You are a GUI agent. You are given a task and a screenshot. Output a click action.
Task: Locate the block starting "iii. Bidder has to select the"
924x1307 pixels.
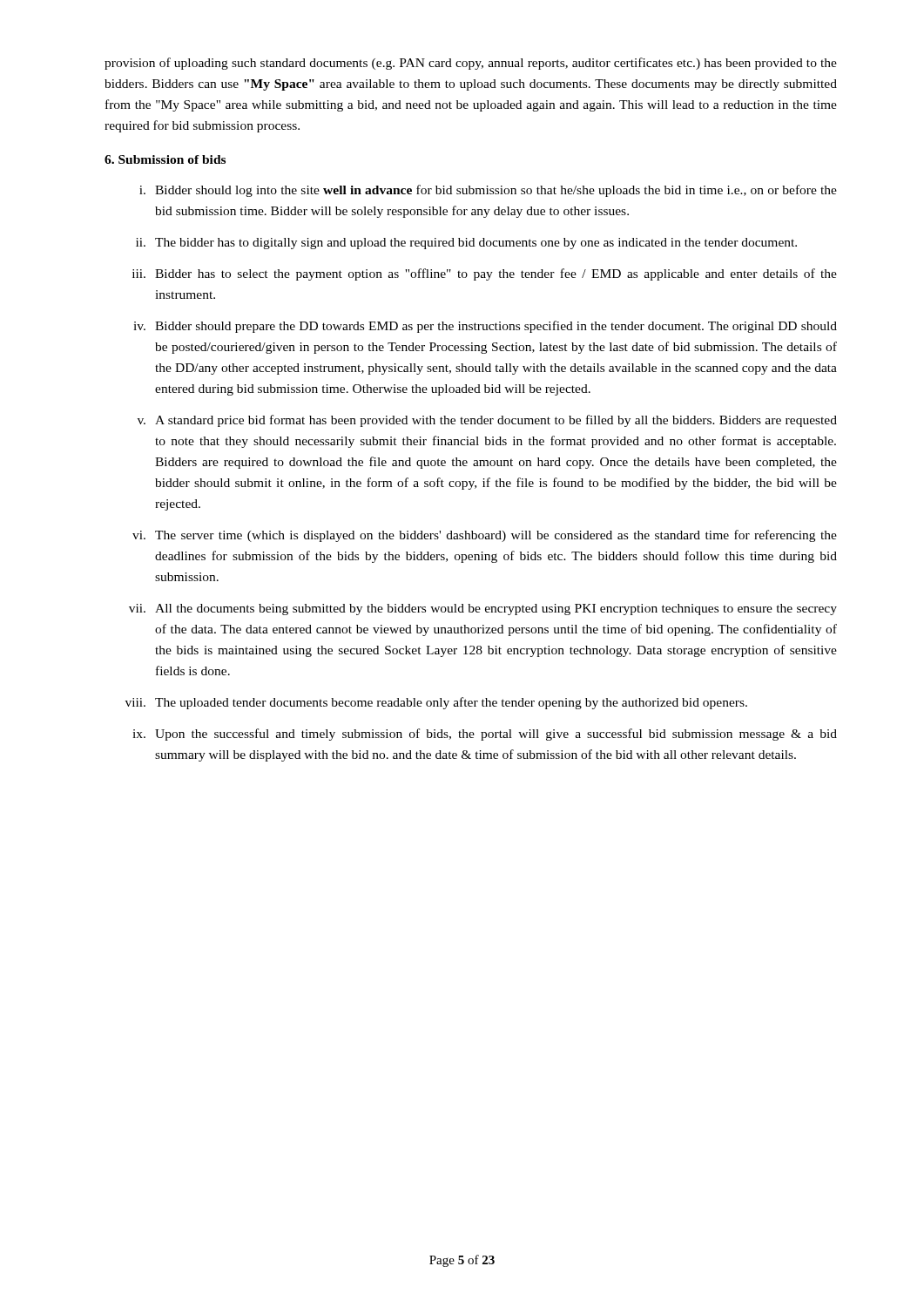click(x=471, y=284)
